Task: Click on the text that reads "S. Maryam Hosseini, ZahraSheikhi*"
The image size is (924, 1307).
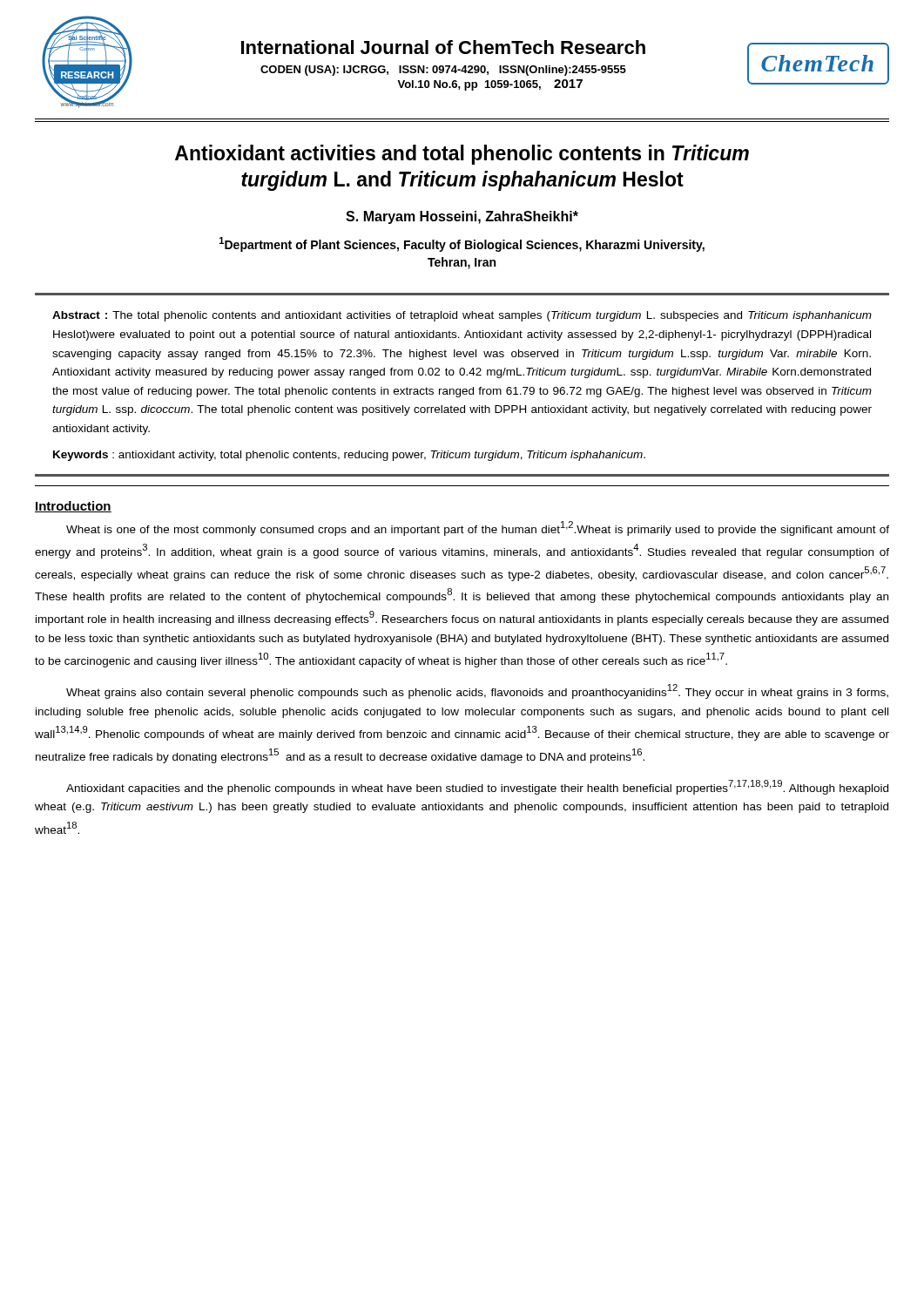Action: coord(462,216)
